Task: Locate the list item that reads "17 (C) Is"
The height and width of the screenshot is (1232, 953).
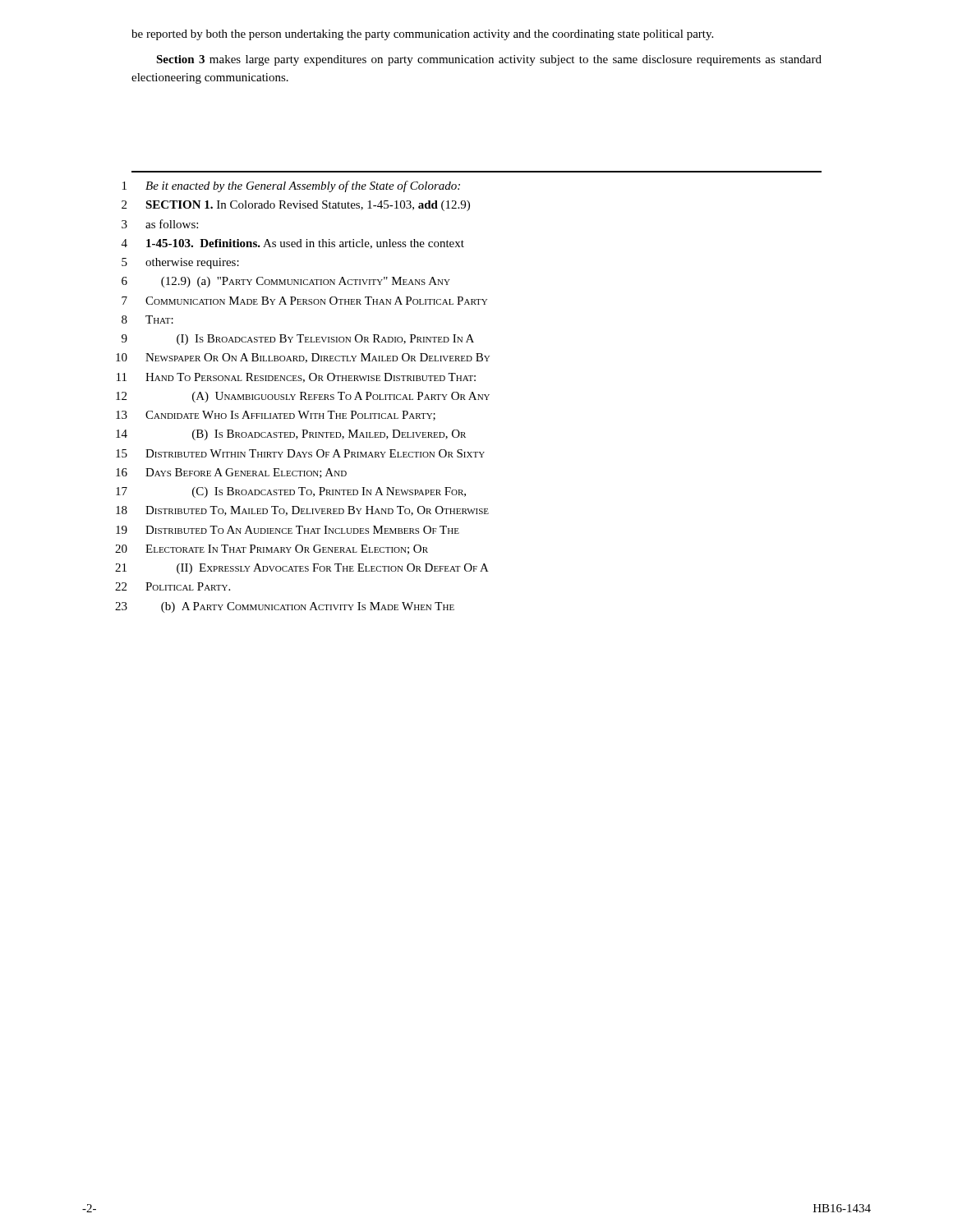Action: coord(476,492)
